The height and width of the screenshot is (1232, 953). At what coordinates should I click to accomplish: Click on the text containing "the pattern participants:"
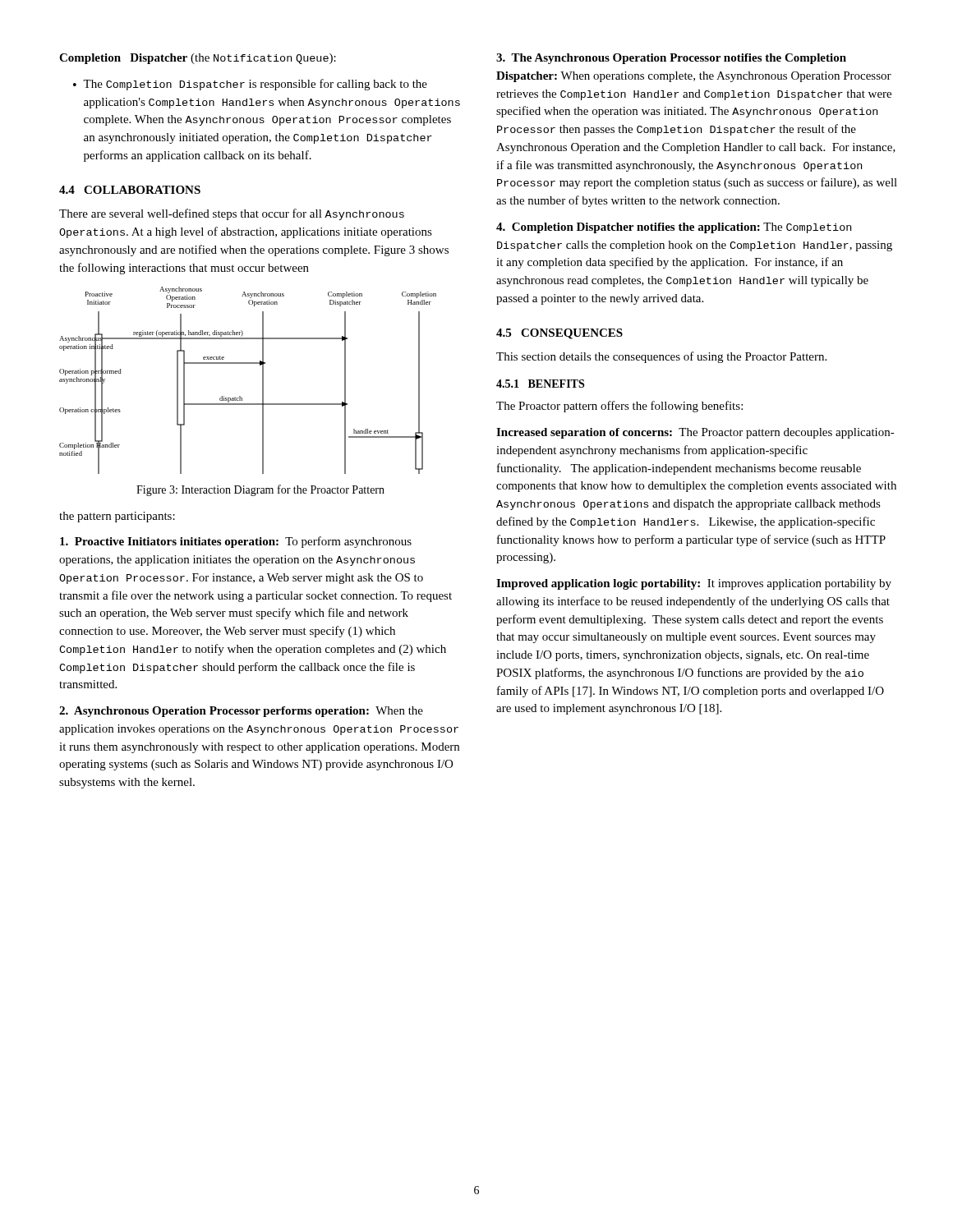117,517
